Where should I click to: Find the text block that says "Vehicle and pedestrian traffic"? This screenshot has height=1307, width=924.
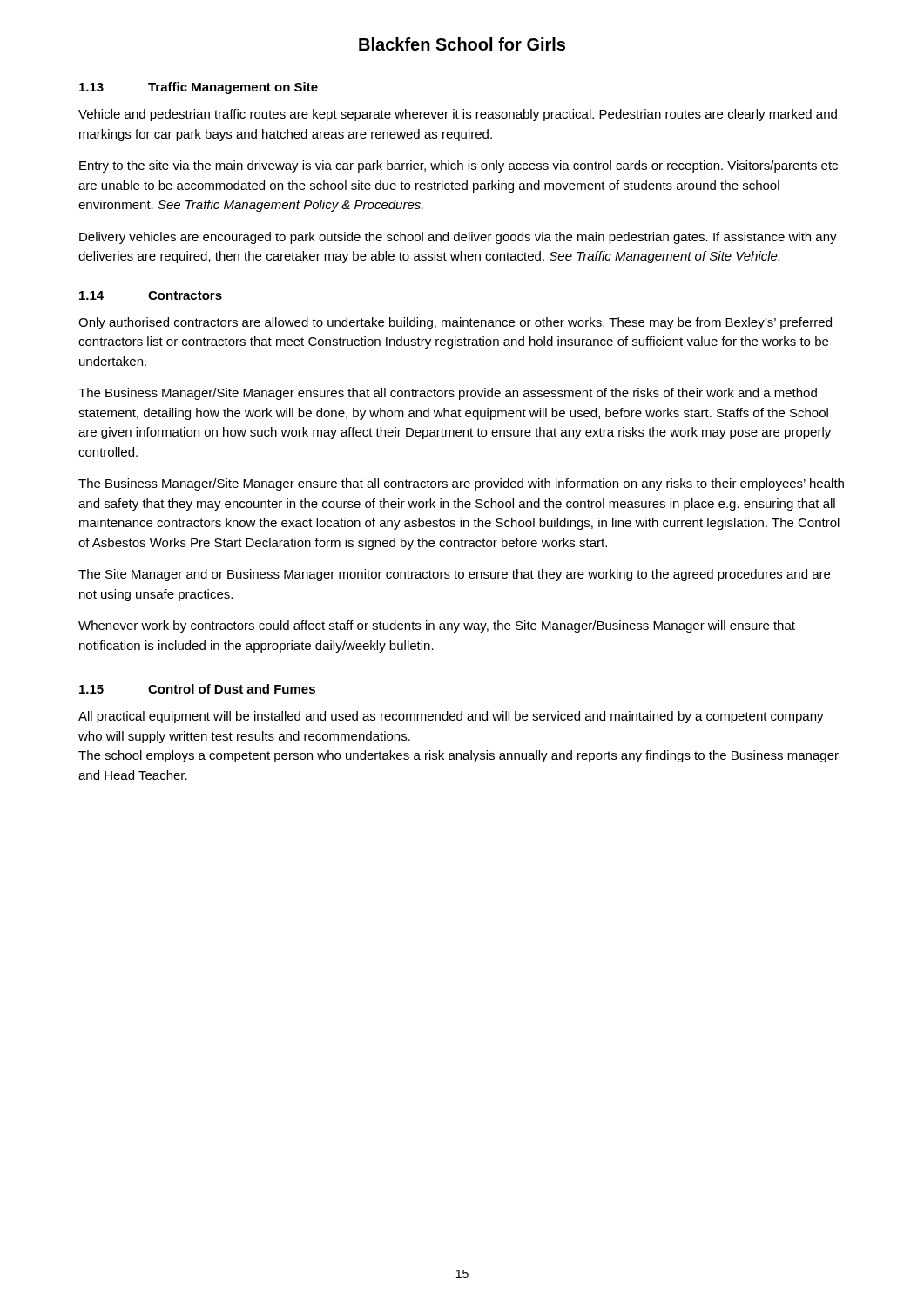(x=458, y=124)
